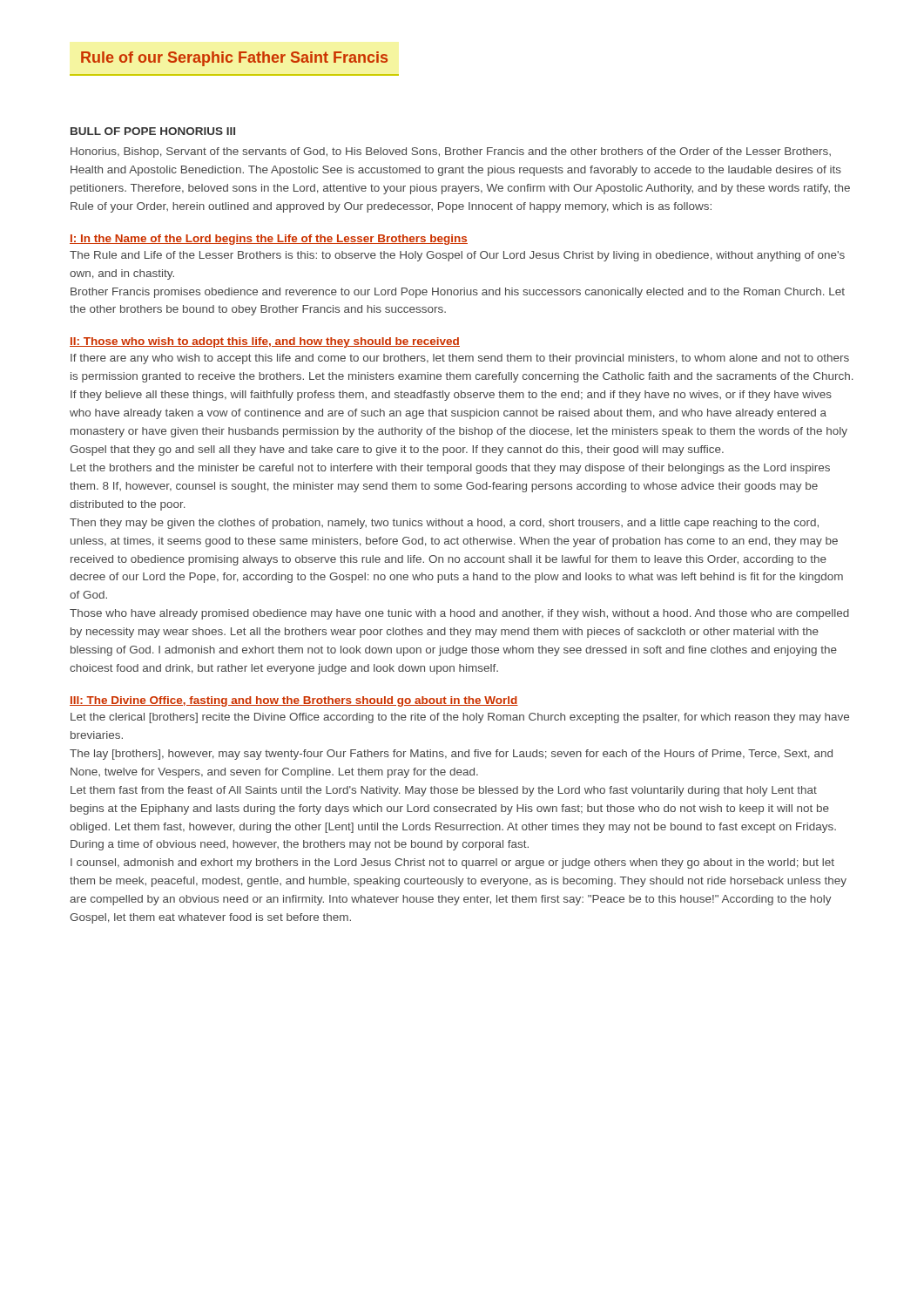This screenshot has height=1307, width=924.
Task: Select the section header with the text "II: Those who"
Action: coord(462,341)
